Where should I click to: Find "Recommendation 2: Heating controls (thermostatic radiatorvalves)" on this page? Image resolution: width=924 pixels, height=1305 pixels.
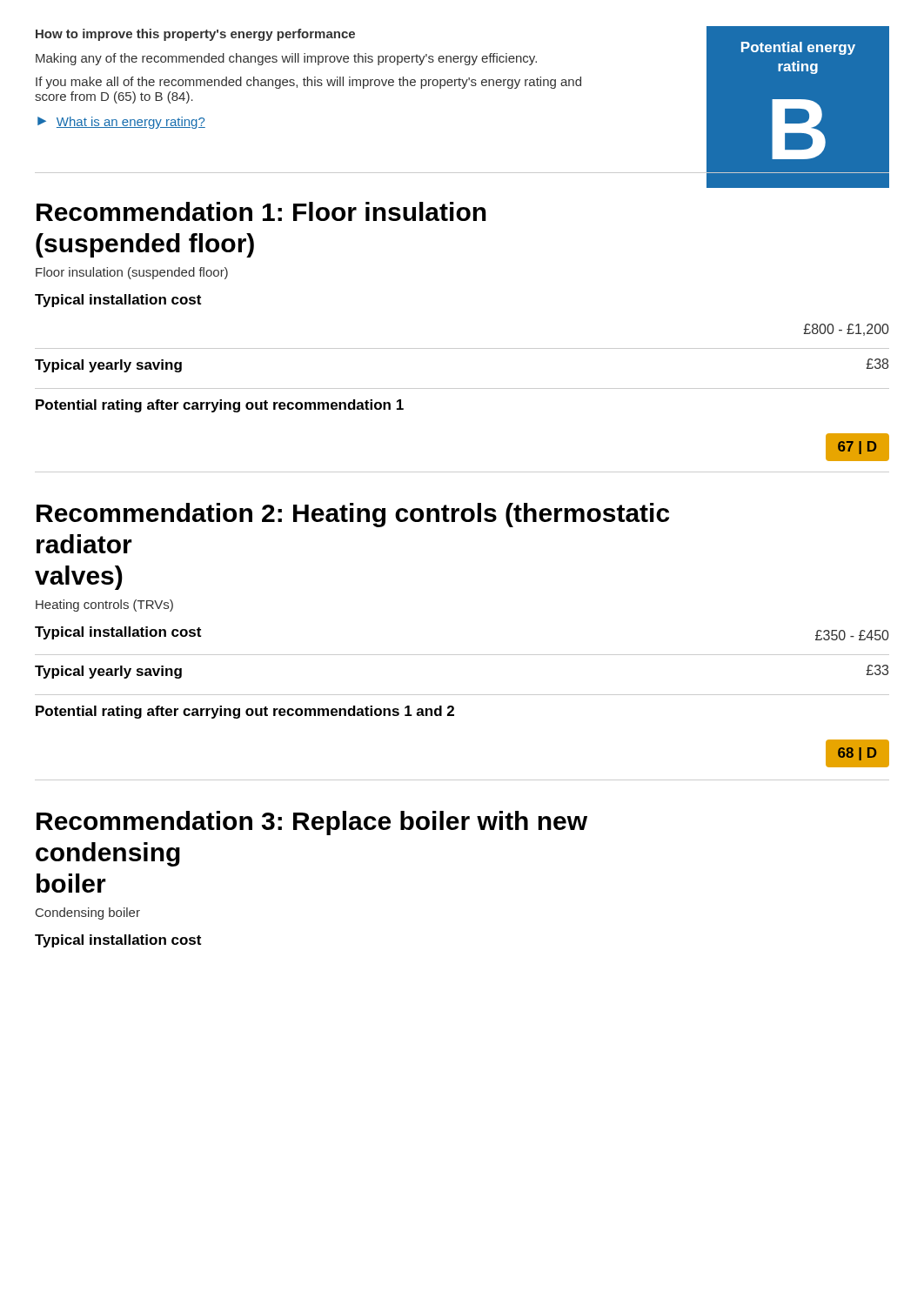pyautogui.click(x=353, y=515)
